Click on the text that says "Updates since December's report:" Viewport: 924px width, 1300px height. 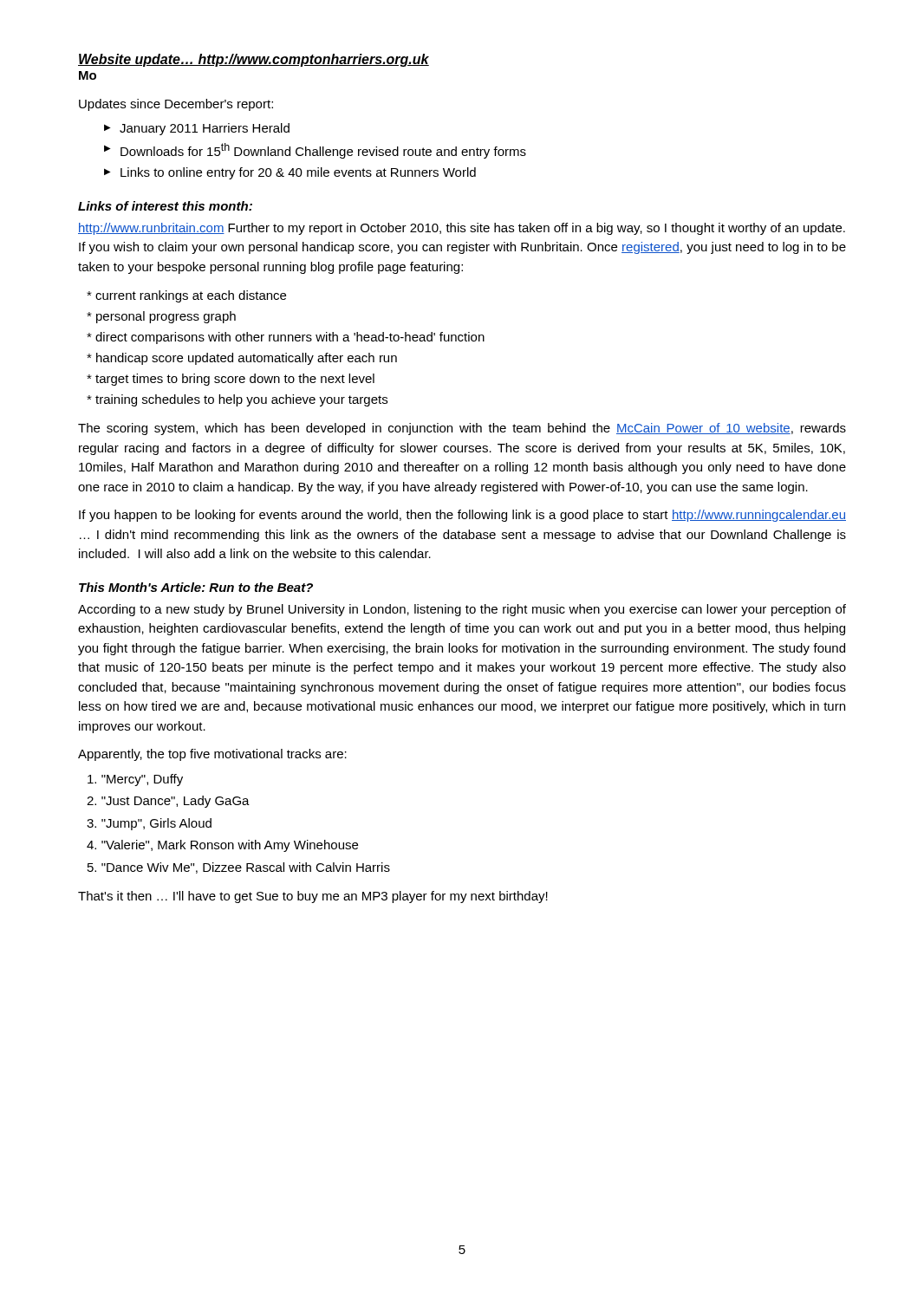pyautogui.click(x=176, y=104)
